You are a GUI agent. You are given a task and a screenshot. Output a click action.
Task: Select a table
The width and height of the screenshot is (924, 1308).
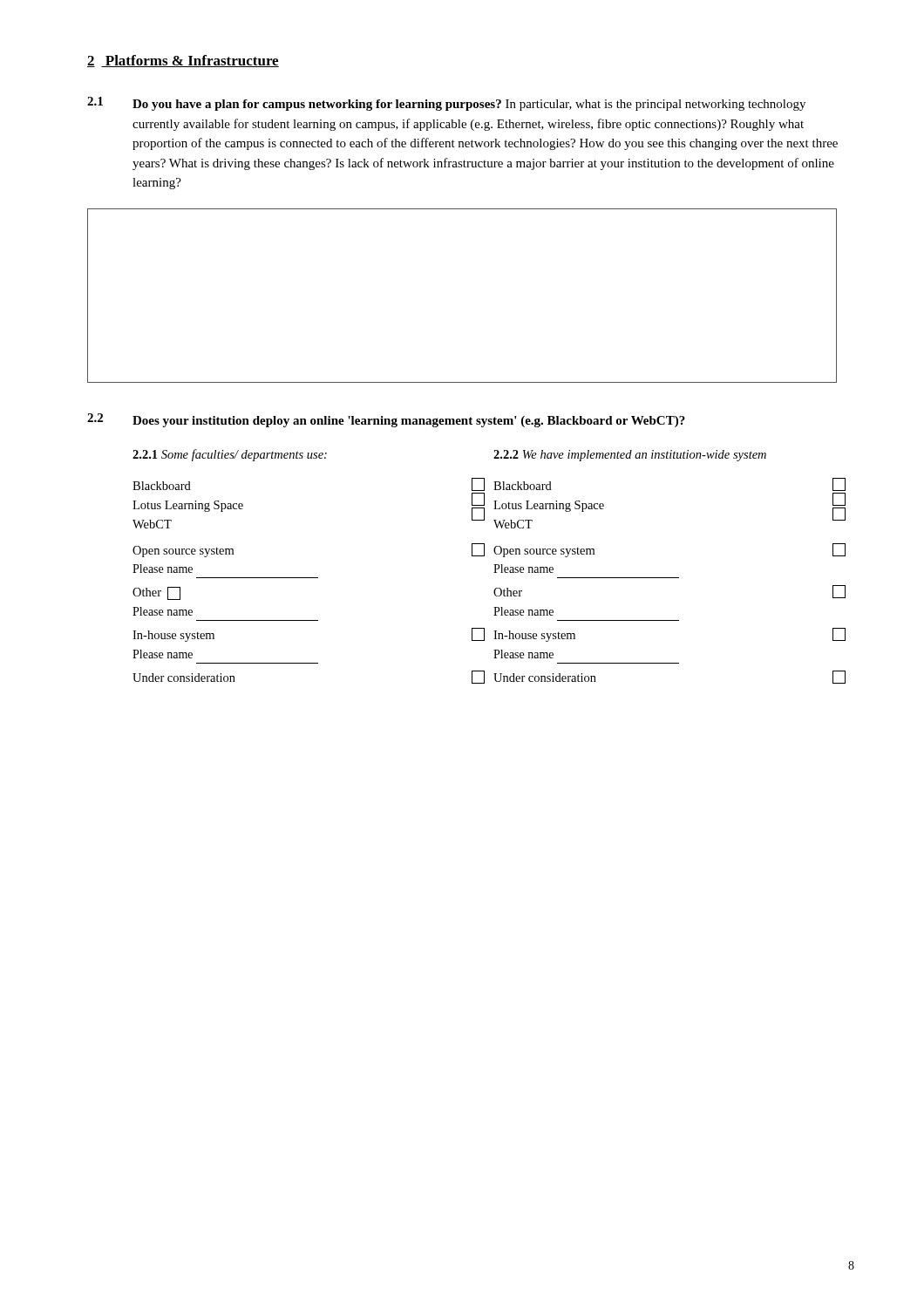tap(493, 573)
